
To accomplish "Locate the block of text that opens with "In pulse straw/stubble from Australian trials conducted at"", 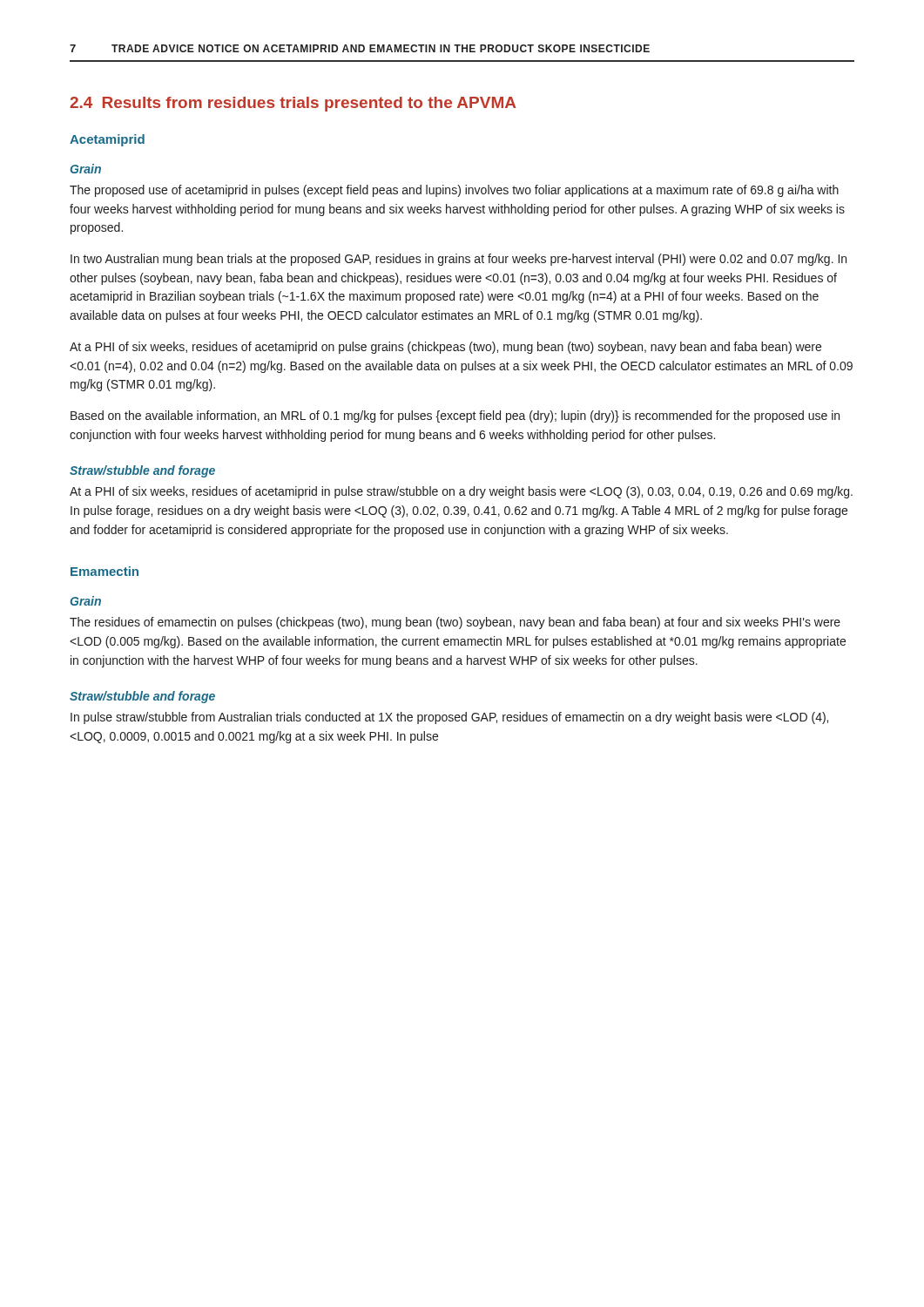I will point(450,727).
